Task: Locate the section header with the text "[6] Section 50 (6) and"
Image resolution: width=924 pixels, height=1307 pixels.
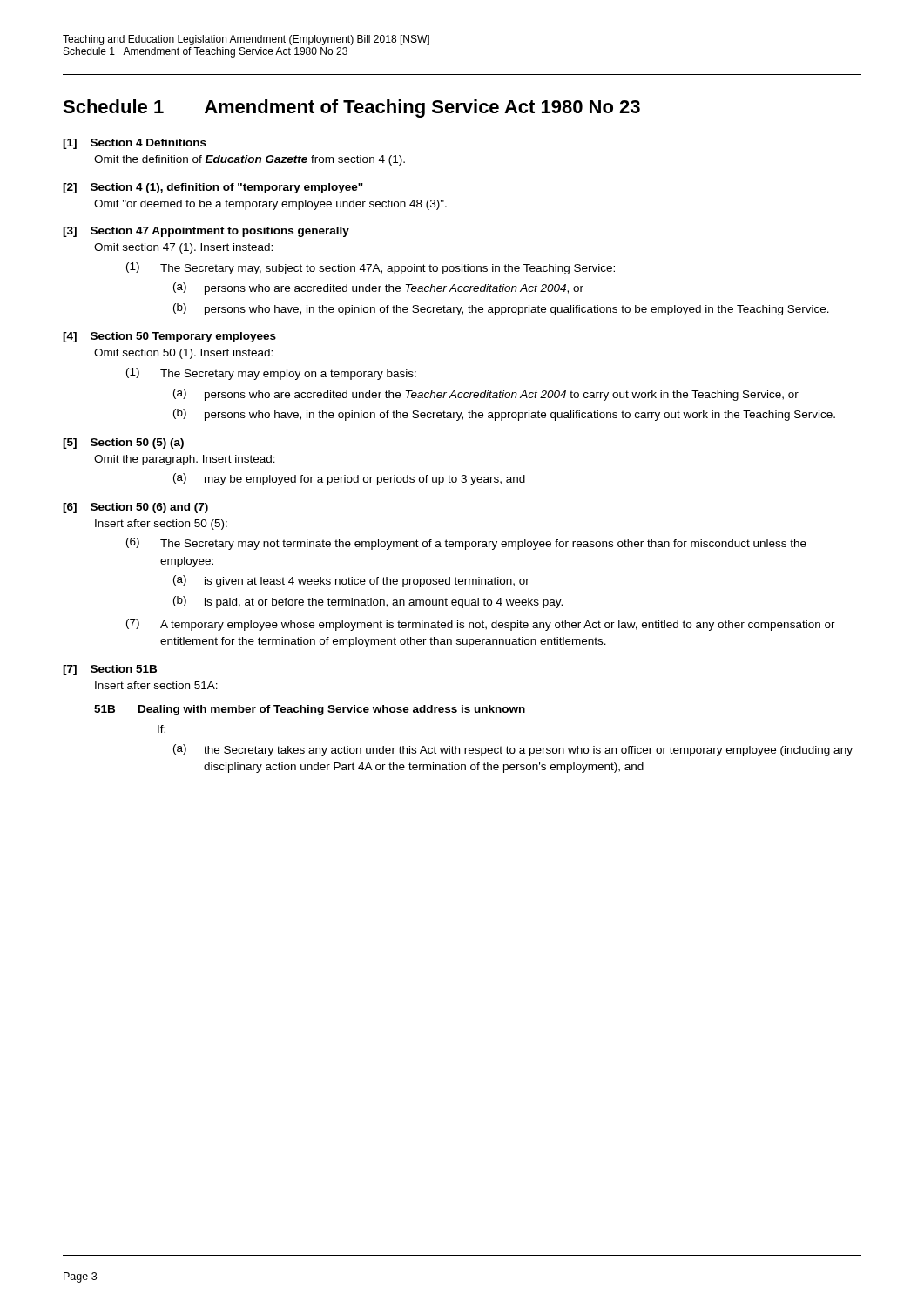Action: 136,506
